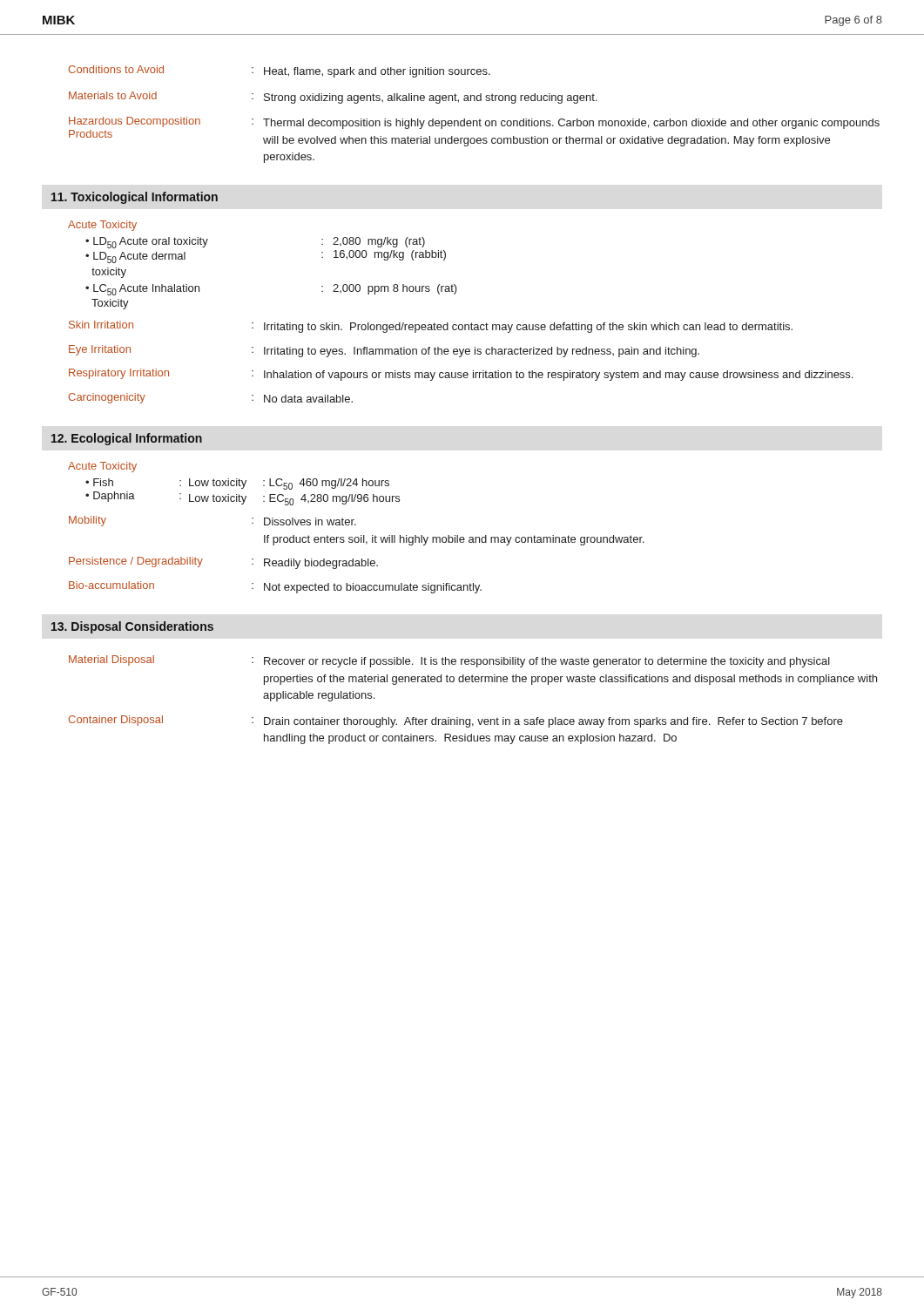Find the list item that reads "Bio-accumulation : Not expected to bioaccumulate"

click(475, 587)
